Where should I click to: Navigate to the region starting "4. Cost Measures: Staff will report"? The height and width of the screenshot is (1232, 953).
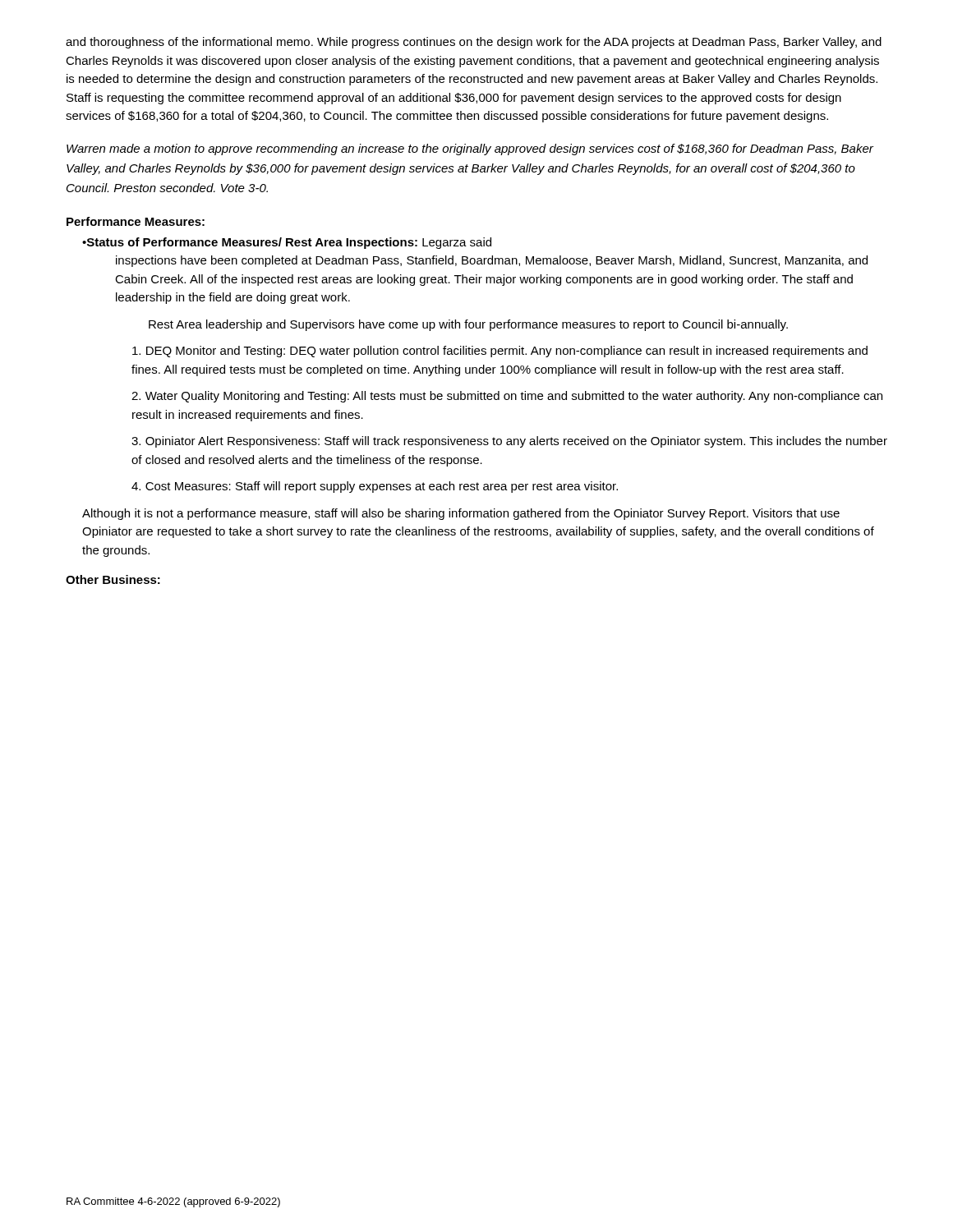pos(375,486)
